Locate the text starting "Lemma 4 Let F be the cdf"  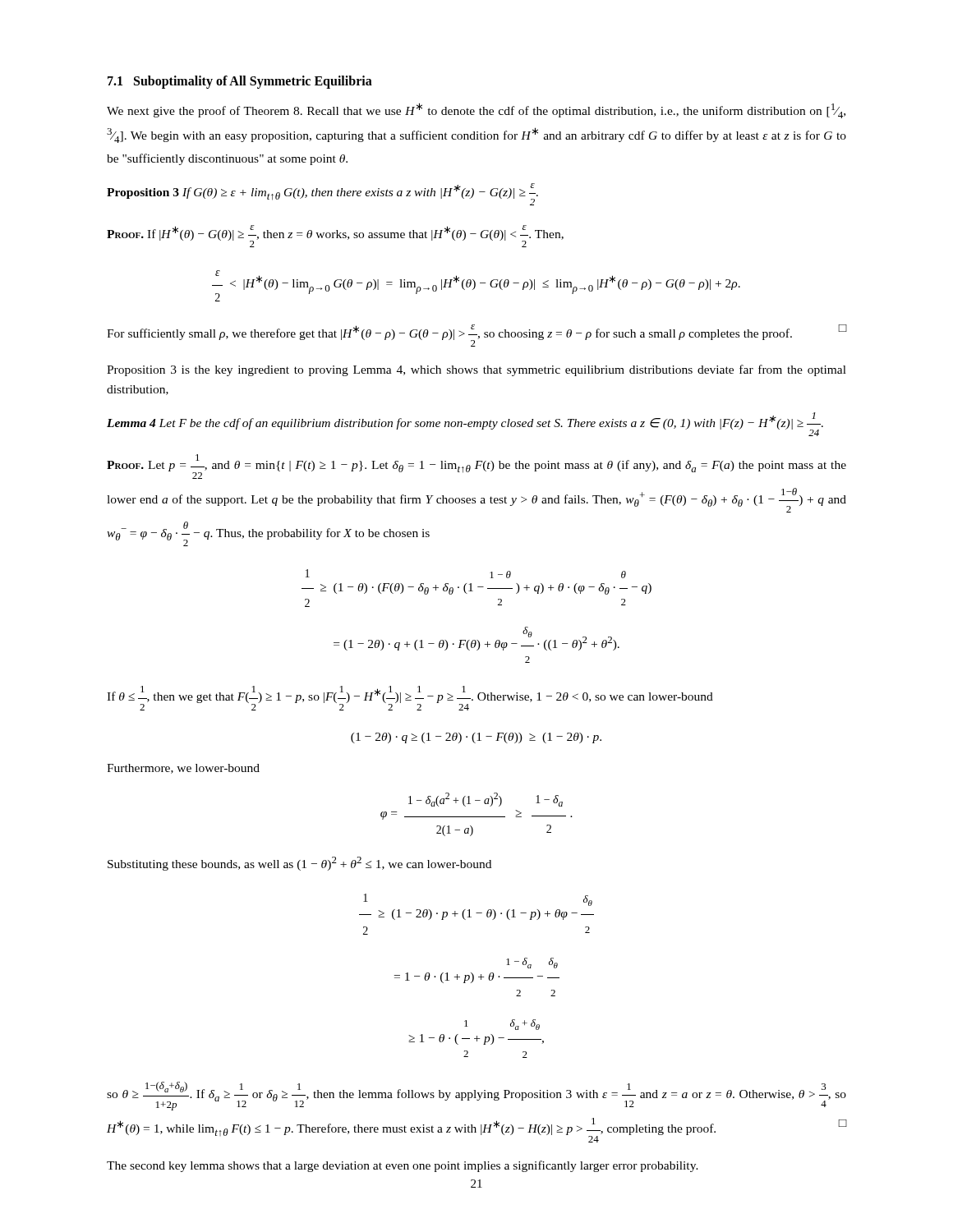pos(465,424)
